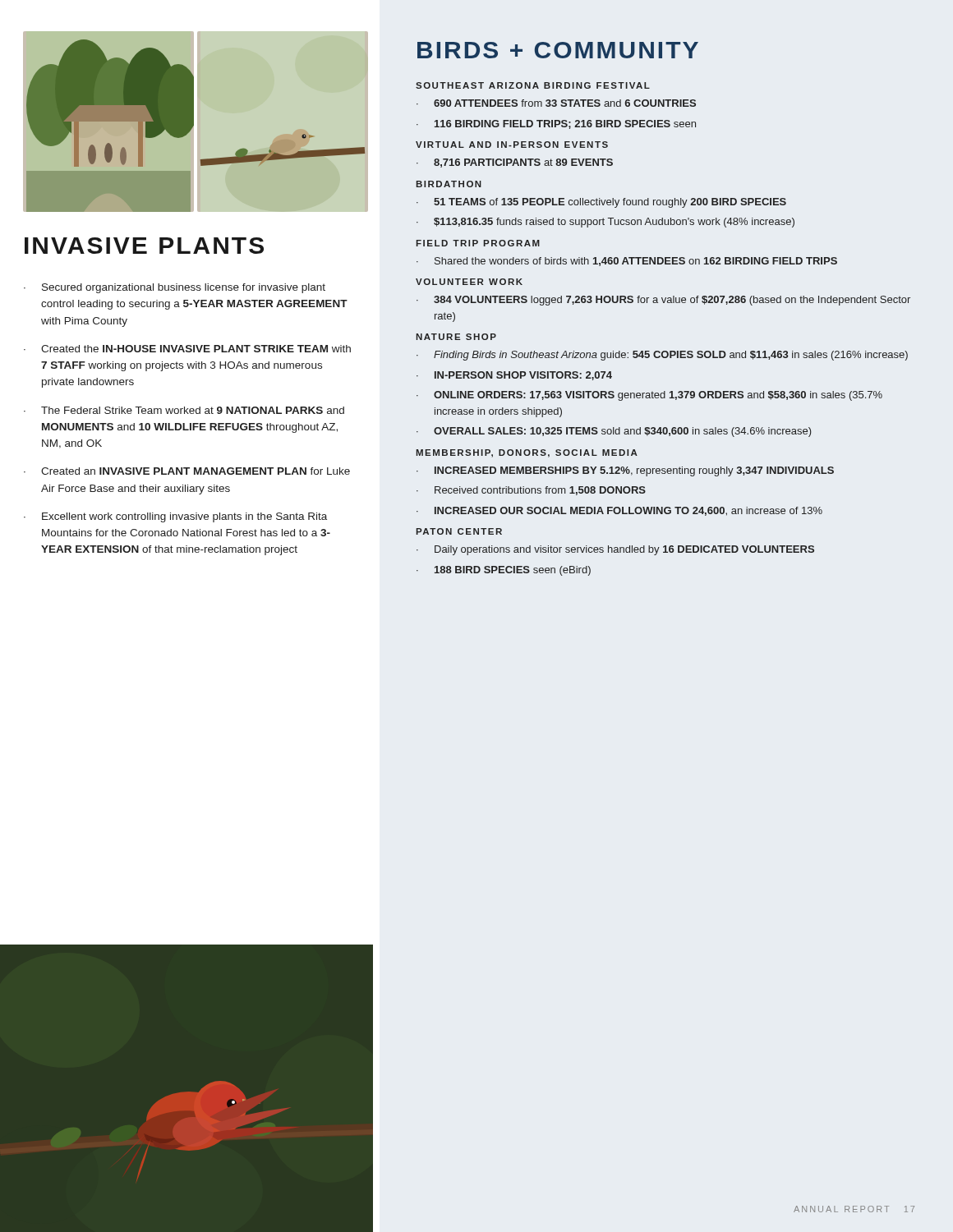Click on the passage starting "· Daily operations and visitor"
This screenshot has width=953, height=1232.
(615, 549)
